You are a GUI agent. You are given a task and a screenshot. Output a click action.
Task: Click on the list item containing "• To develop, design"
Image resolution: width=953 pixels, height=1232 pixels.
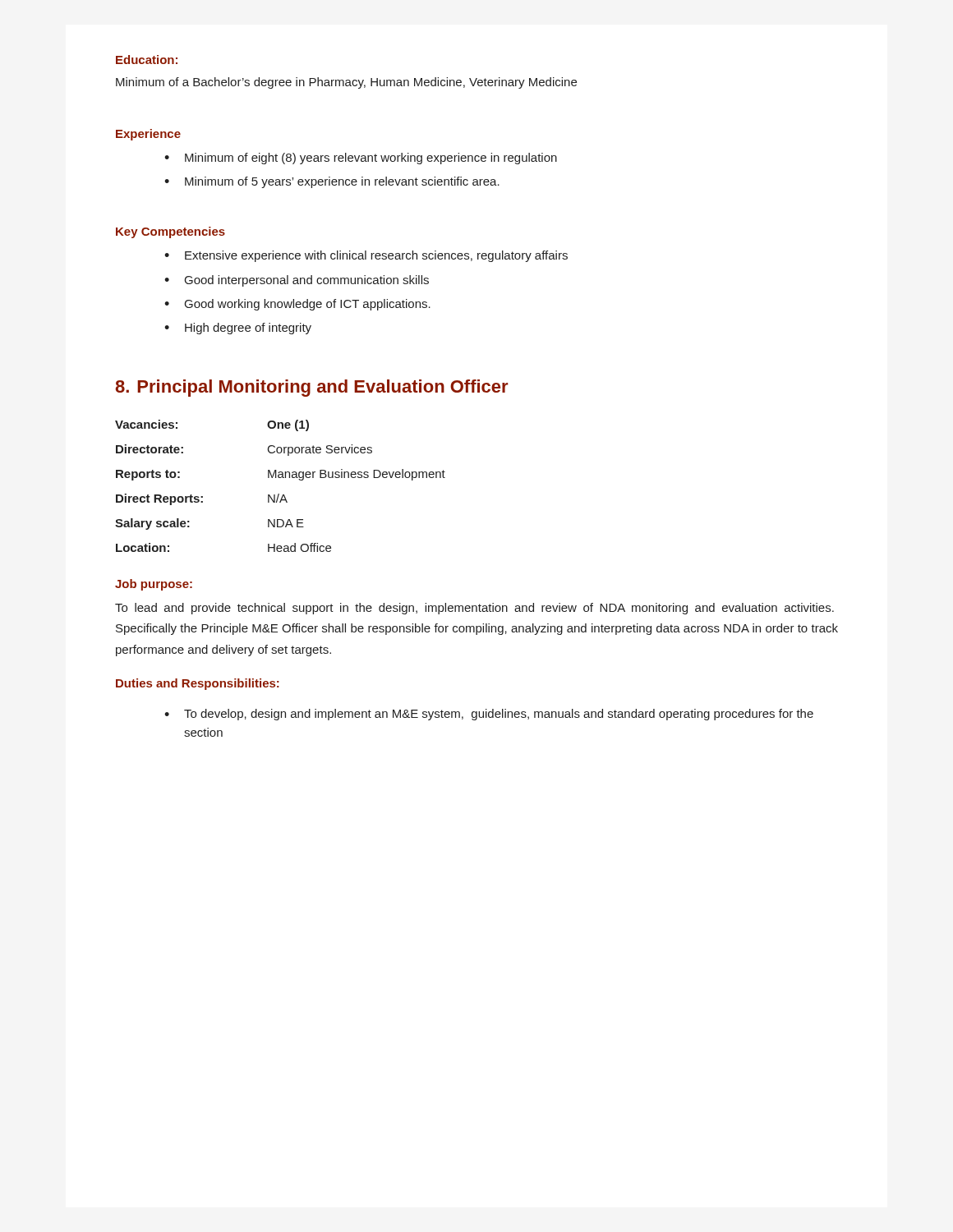click(x=501, y=723)
